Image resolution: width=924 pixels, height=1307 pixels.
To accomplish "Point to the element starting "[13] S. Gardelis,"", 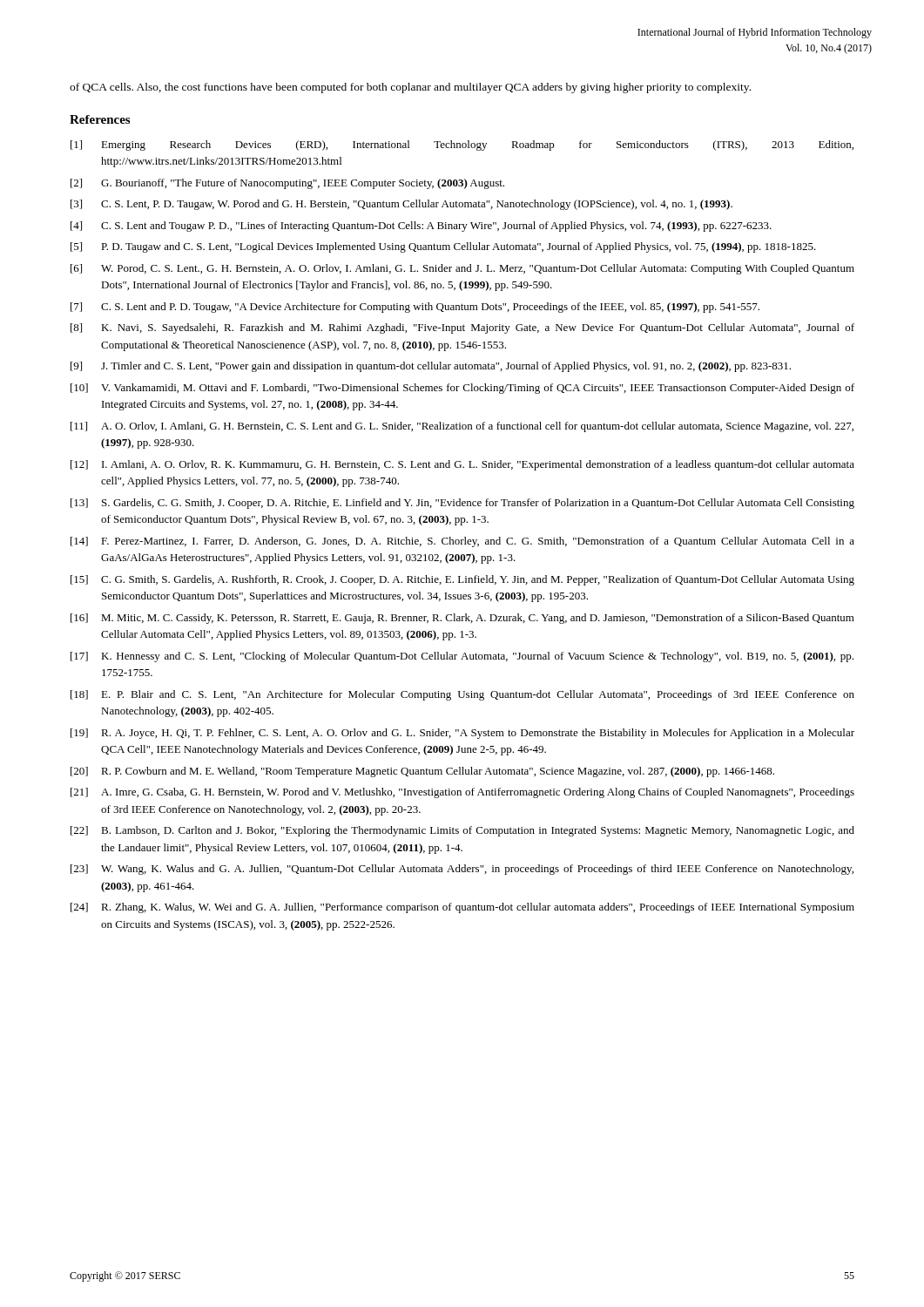I will (x=462, y=511).
